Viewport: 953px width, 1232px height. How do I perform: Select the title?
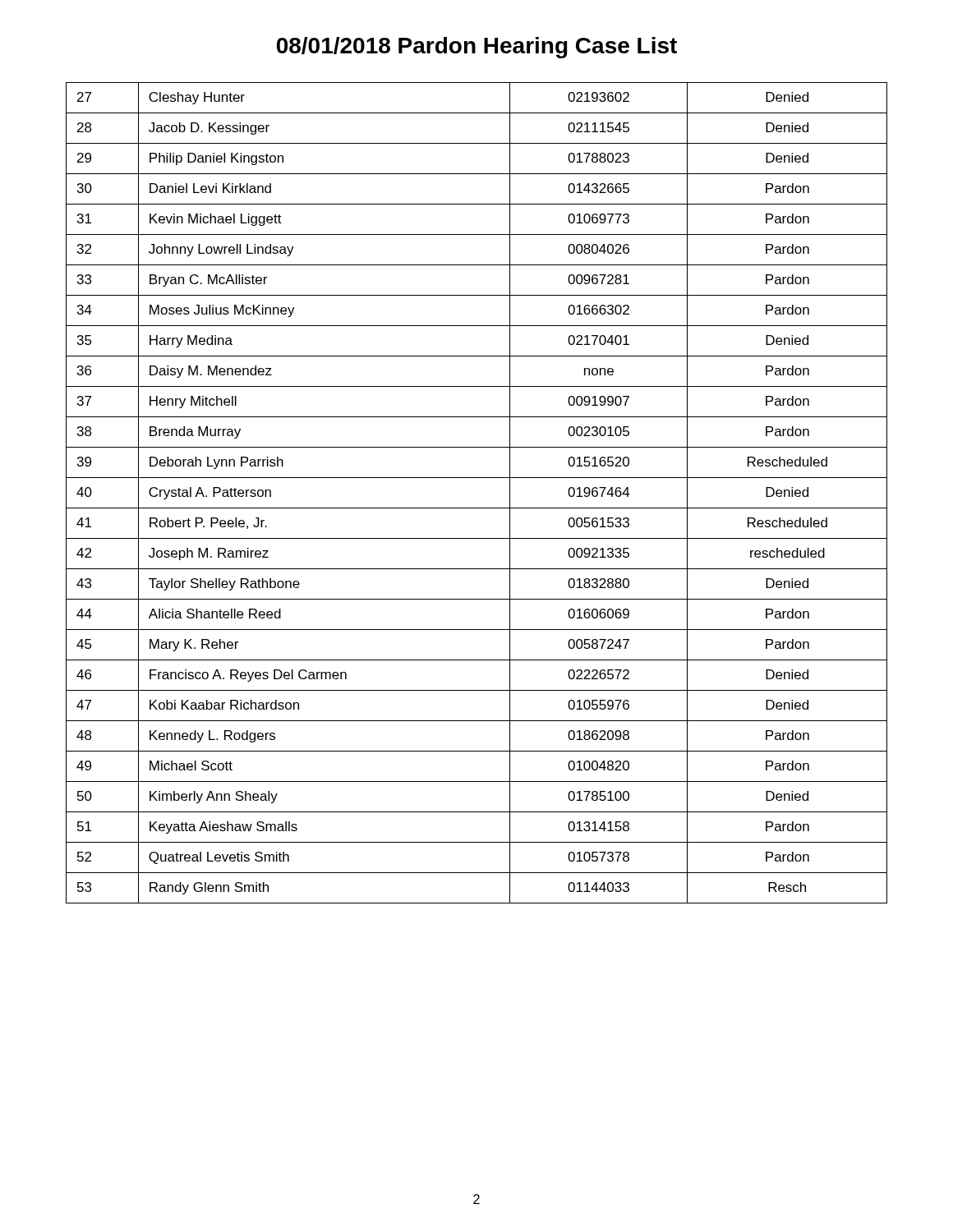[476, 46]
